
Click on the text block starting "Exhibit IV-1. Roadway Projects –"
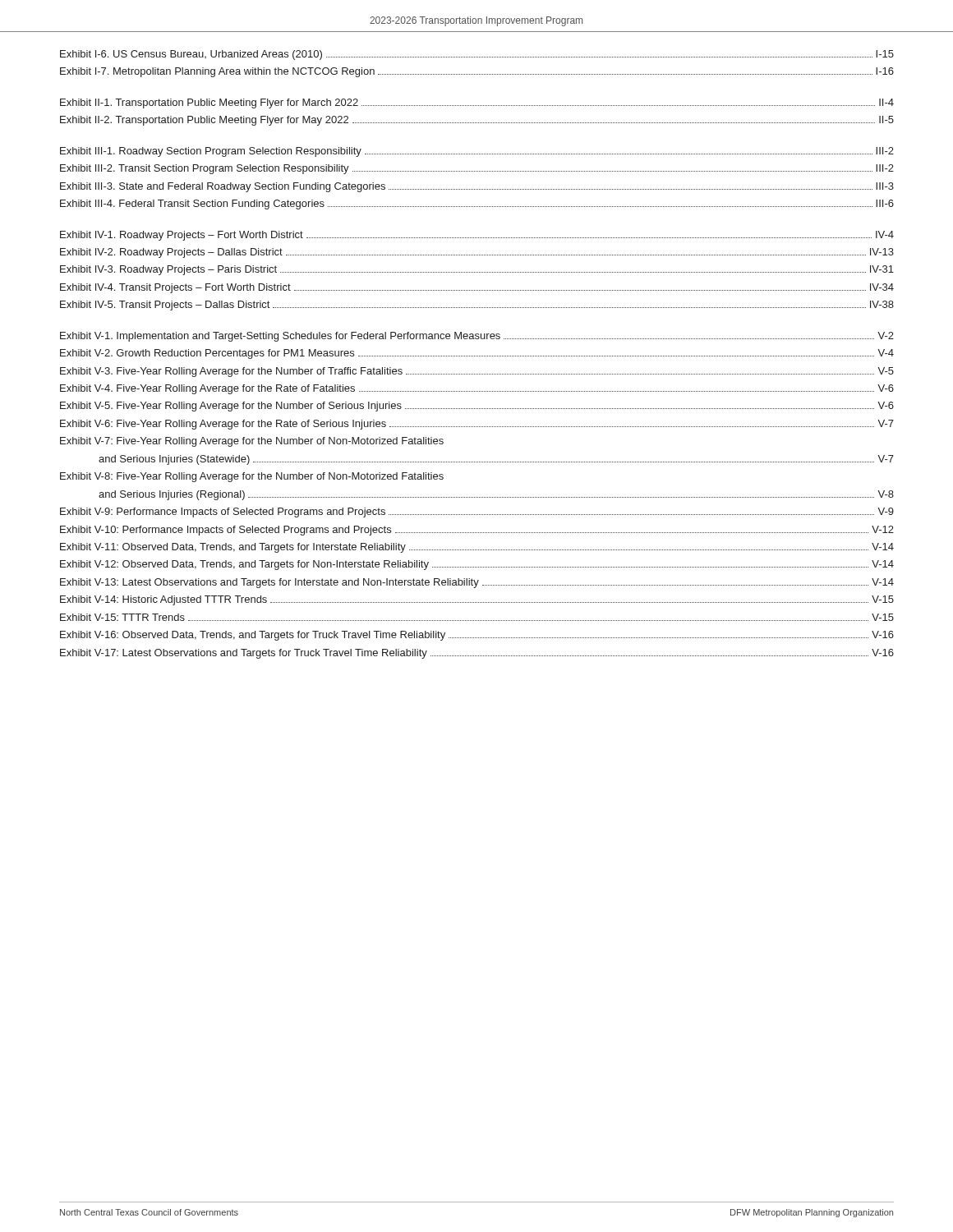[x=476, y=234]
